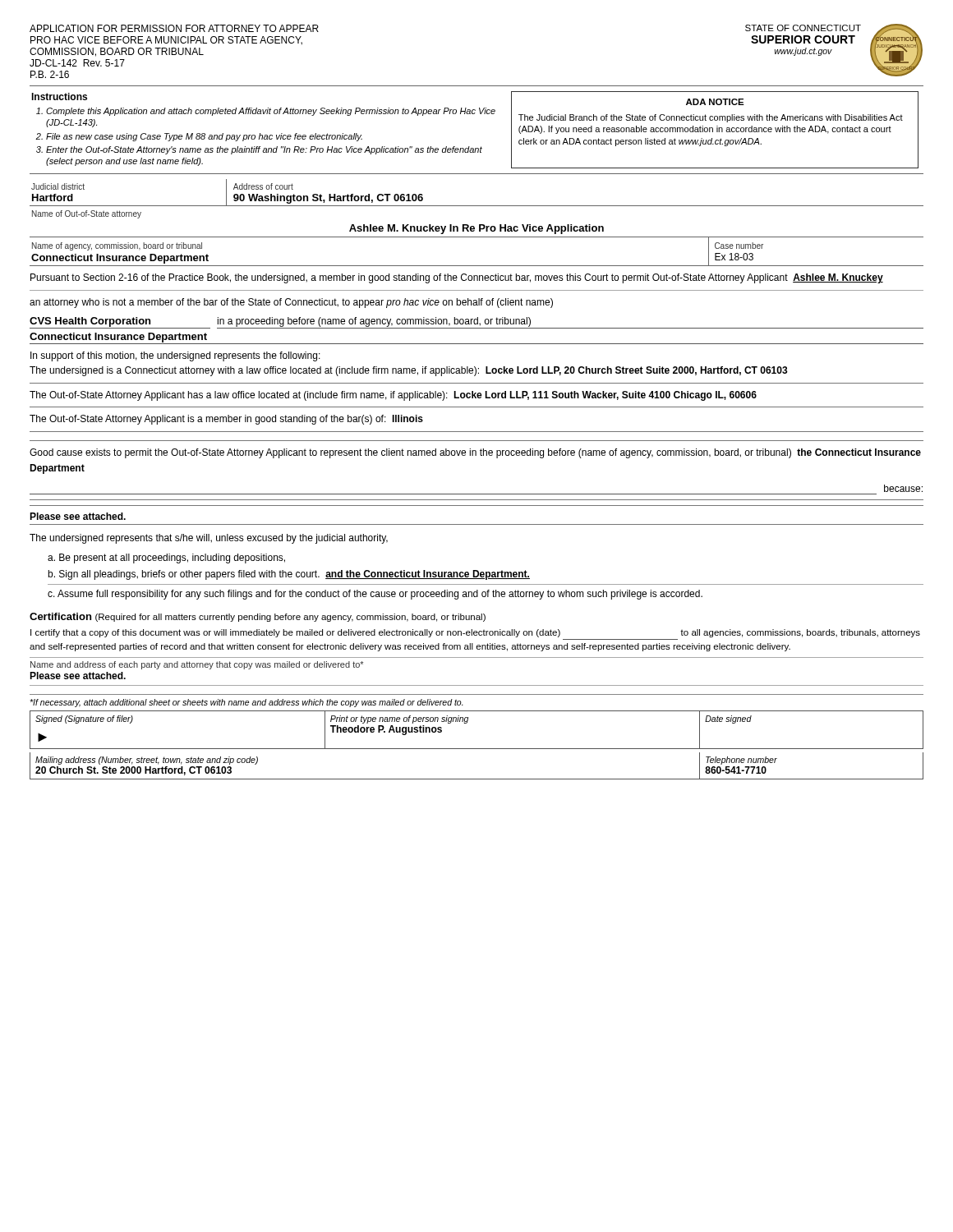Screen dimensions: 1232x953
Task: Find the table that mentions "Date signed"
Action: [476, 730]
